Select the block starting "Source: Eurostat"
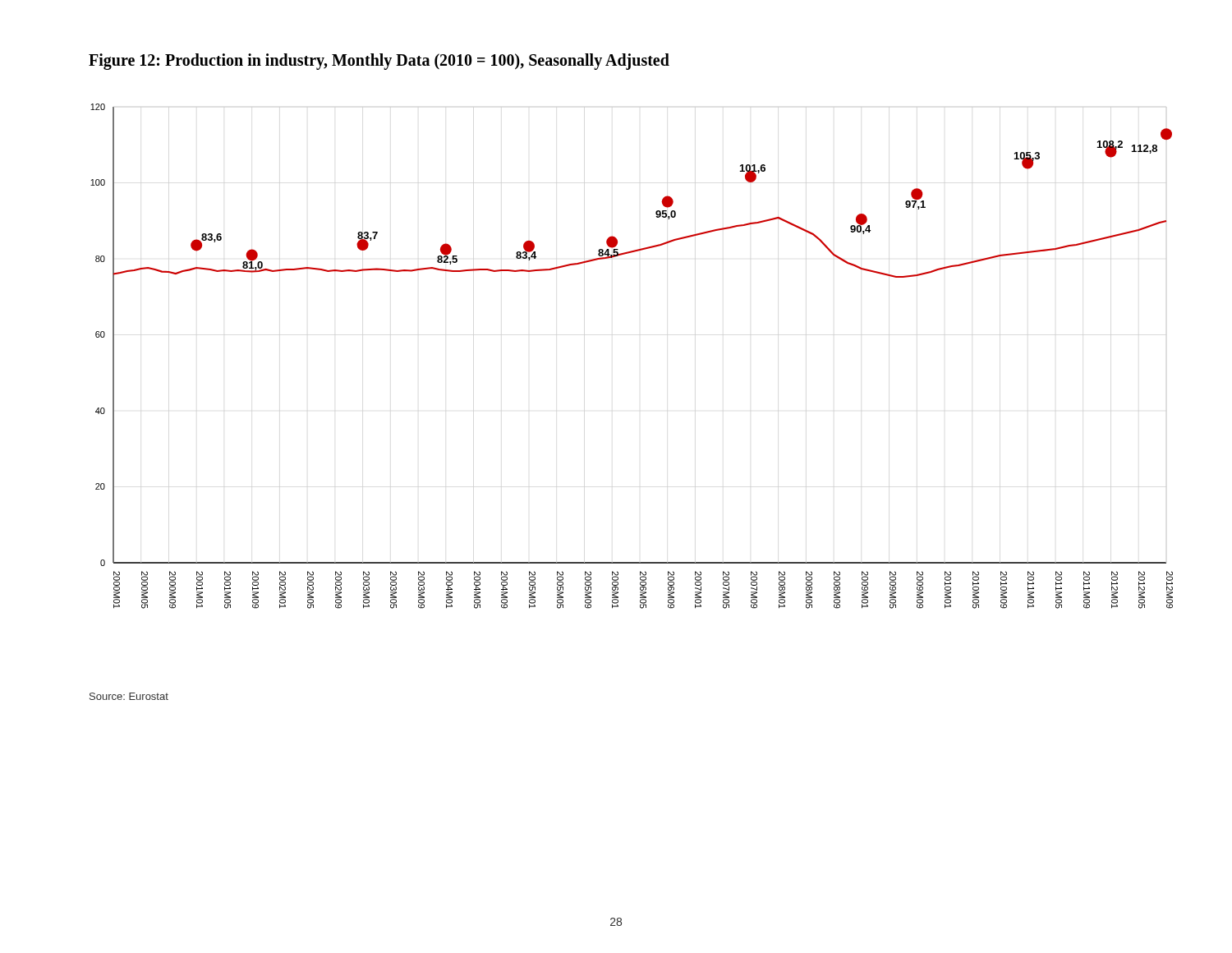 [x=128, y=696]
